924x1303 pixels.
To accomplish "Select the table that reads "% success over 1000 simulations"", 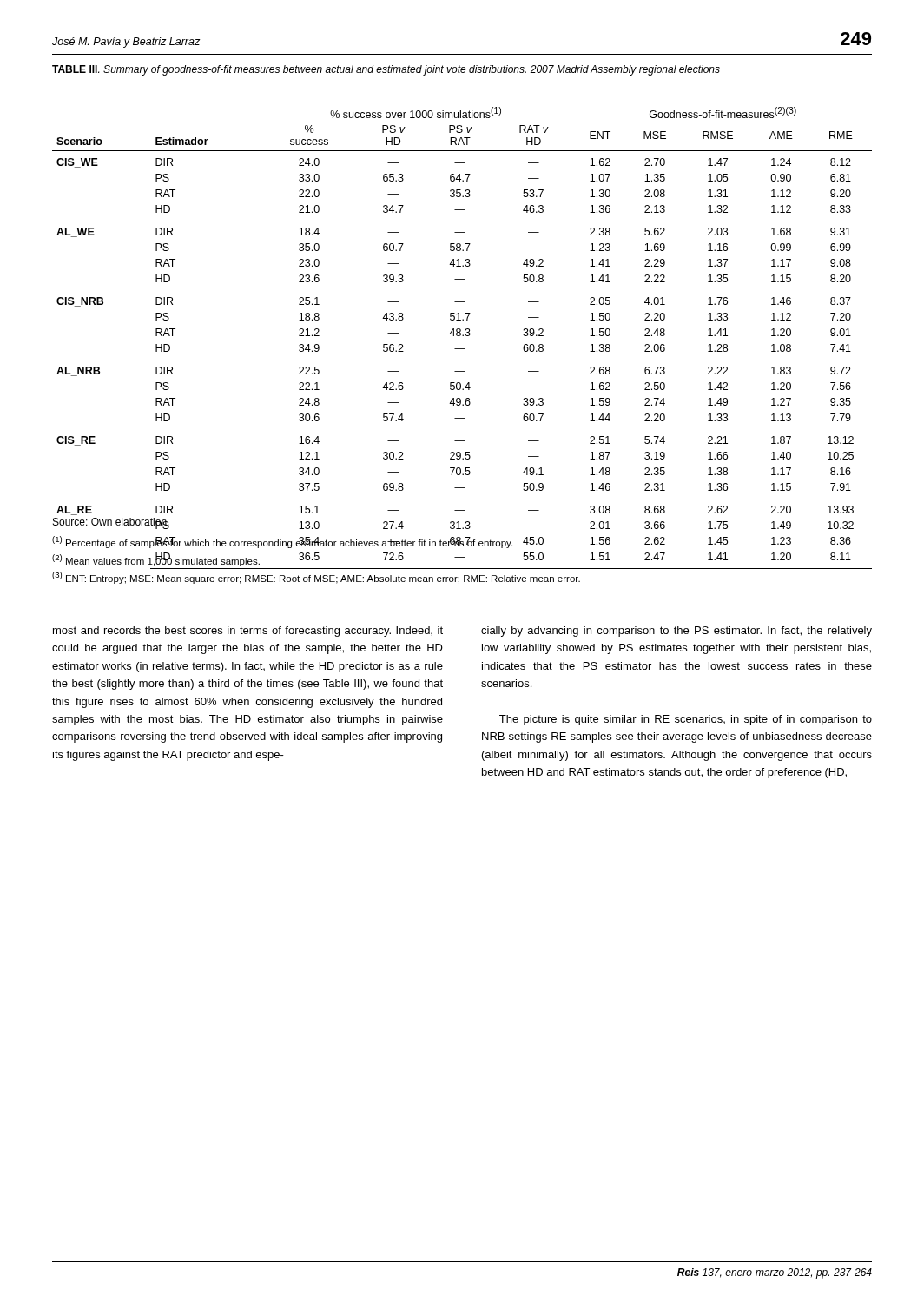I will [x=462, y=336].
